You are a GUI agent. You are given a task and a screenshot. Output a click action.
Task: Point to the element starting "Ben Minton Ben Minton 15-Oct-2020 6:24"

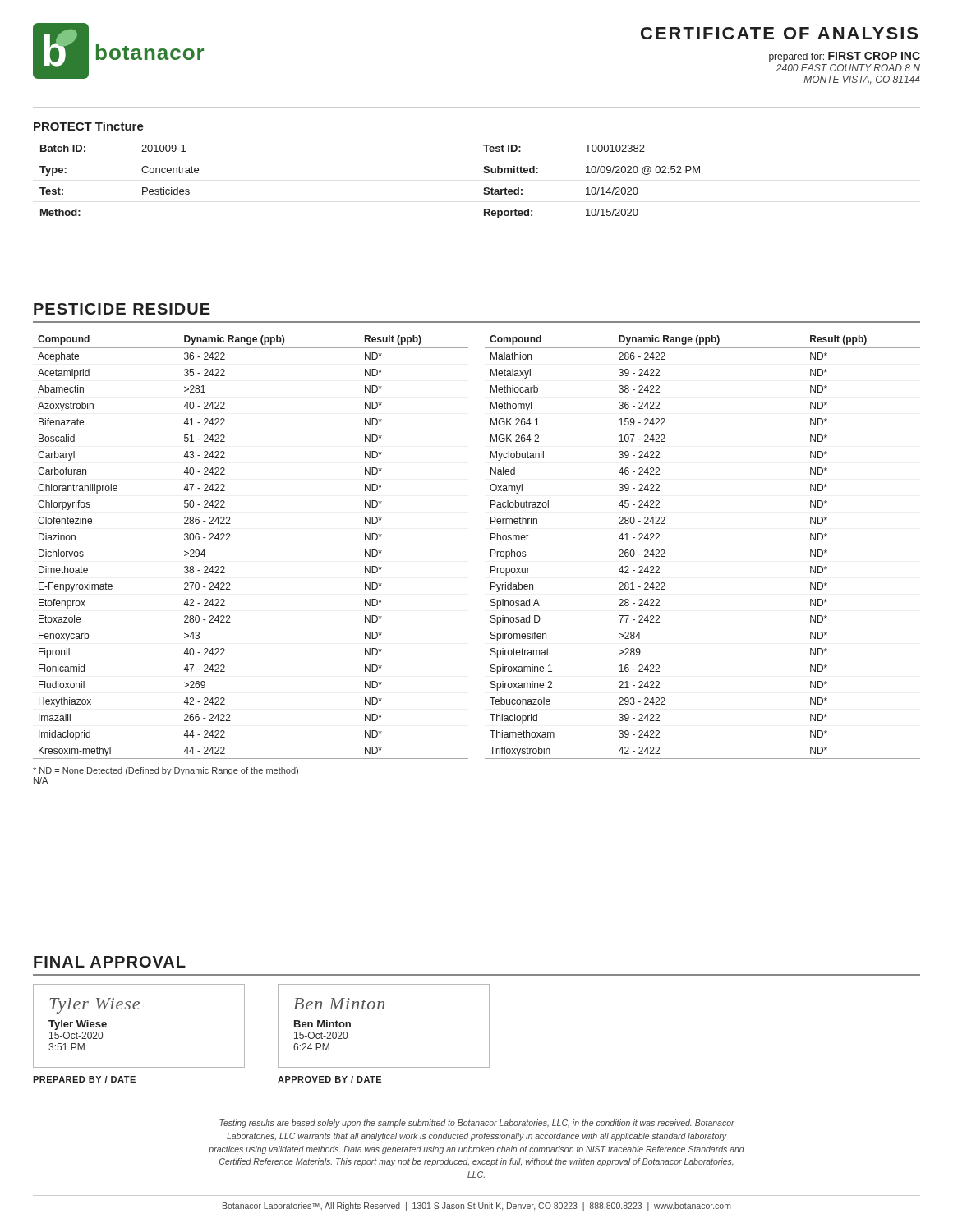[x=339, y=1004]
